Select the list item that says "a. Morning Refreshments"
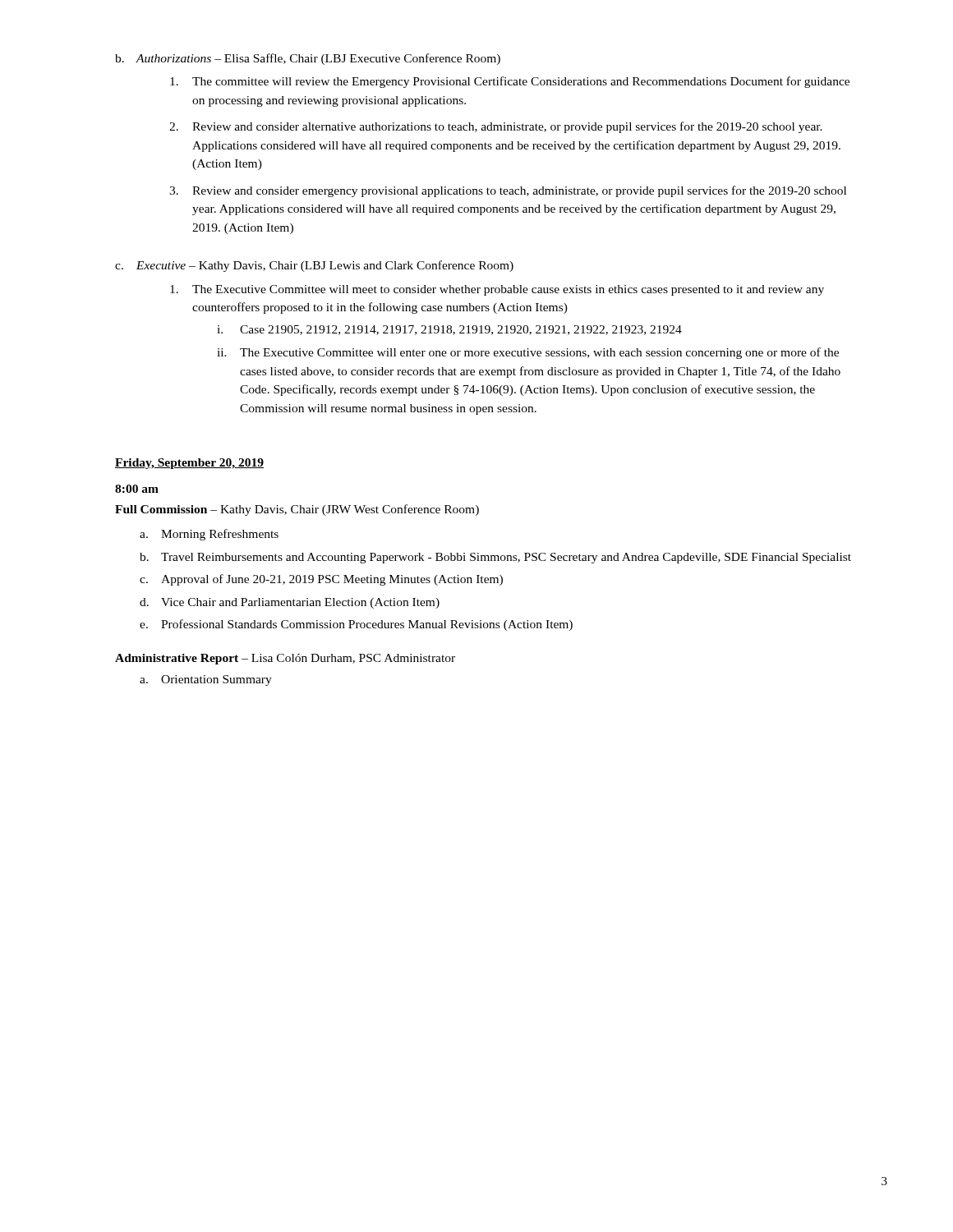The image size is (953, 1232). pos(209,534)
